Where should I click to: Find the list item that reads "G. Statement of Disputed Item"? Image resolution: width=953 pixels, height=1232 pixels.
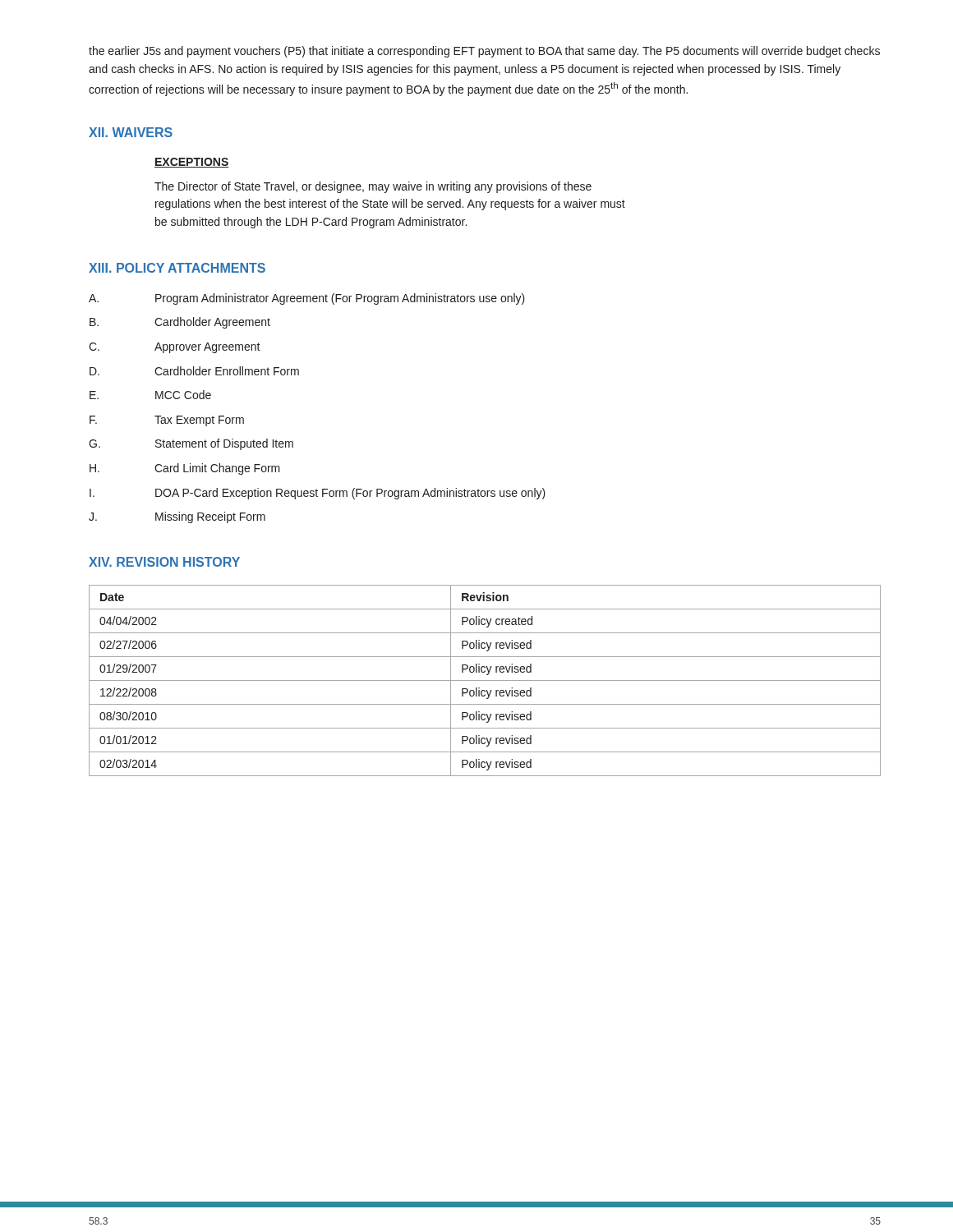coord(191,444)
